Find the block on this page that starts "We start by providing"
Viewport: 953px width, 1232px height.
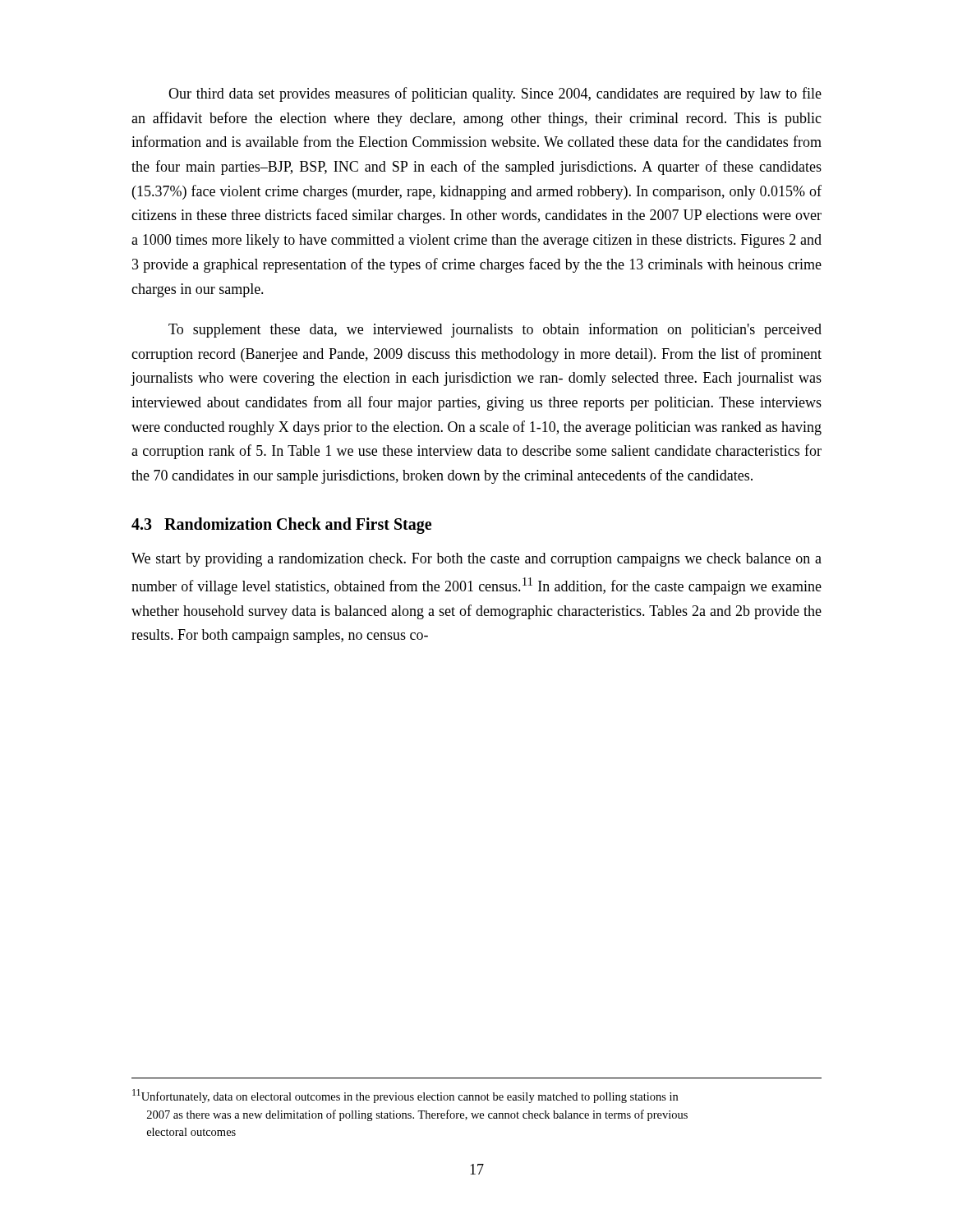click(x=476, y=598)
